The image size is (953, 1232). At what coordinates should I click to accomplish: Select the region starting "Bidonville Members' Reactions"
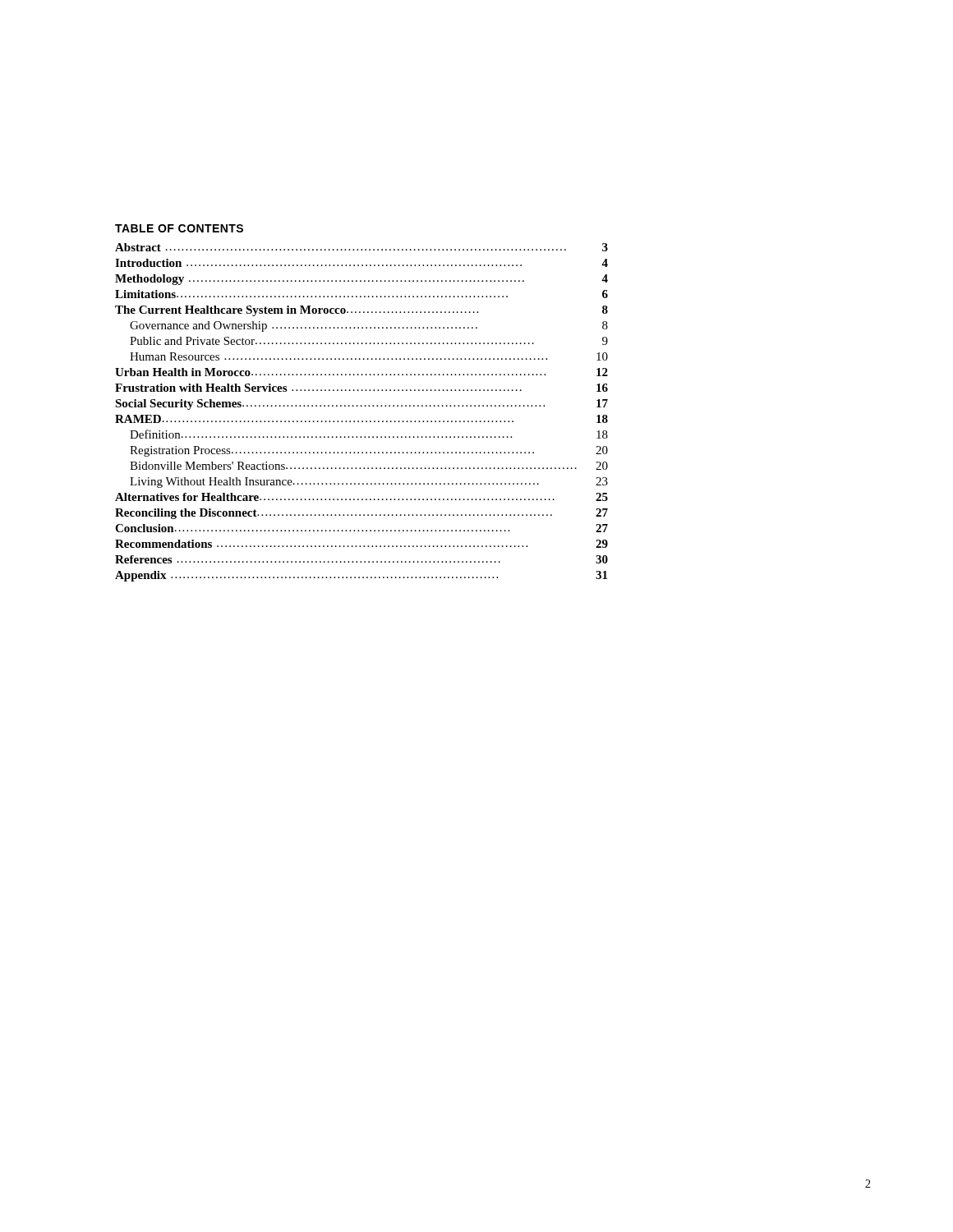369,466
